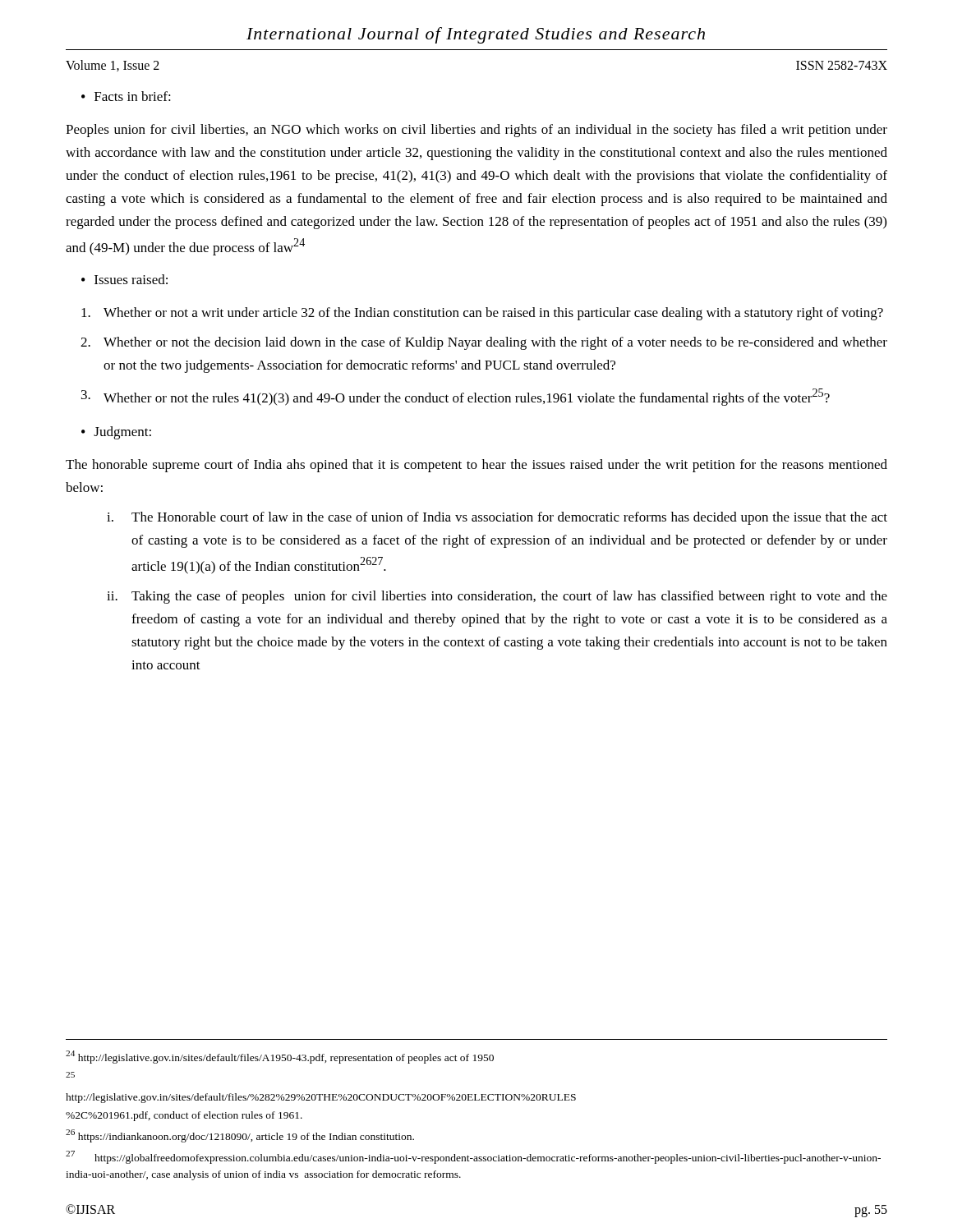Locate the list item that says "Whether or not a"
953x1232 pixels.
484,313
